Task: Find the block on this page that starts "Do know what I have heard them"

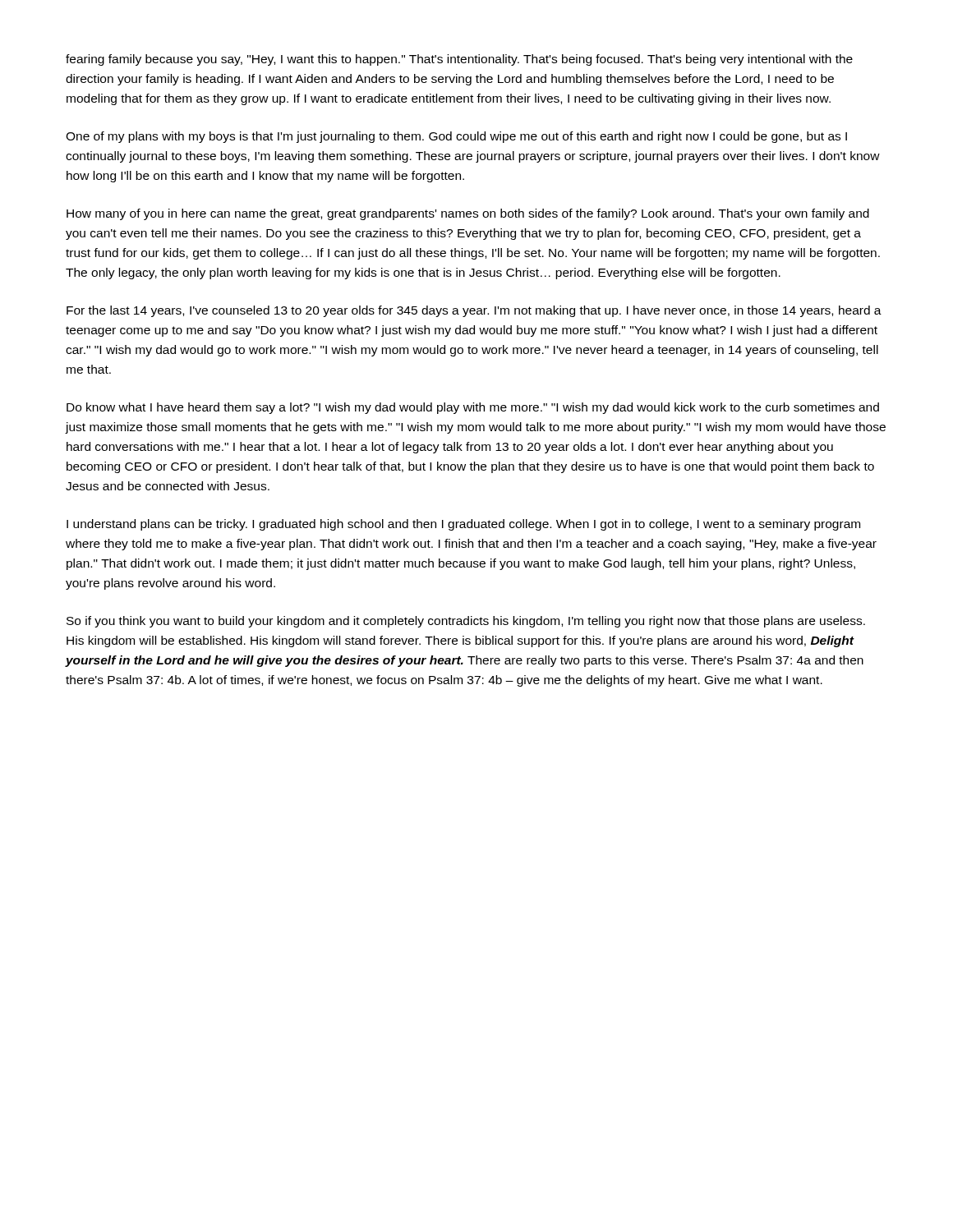Action: [x=476, y=447]
